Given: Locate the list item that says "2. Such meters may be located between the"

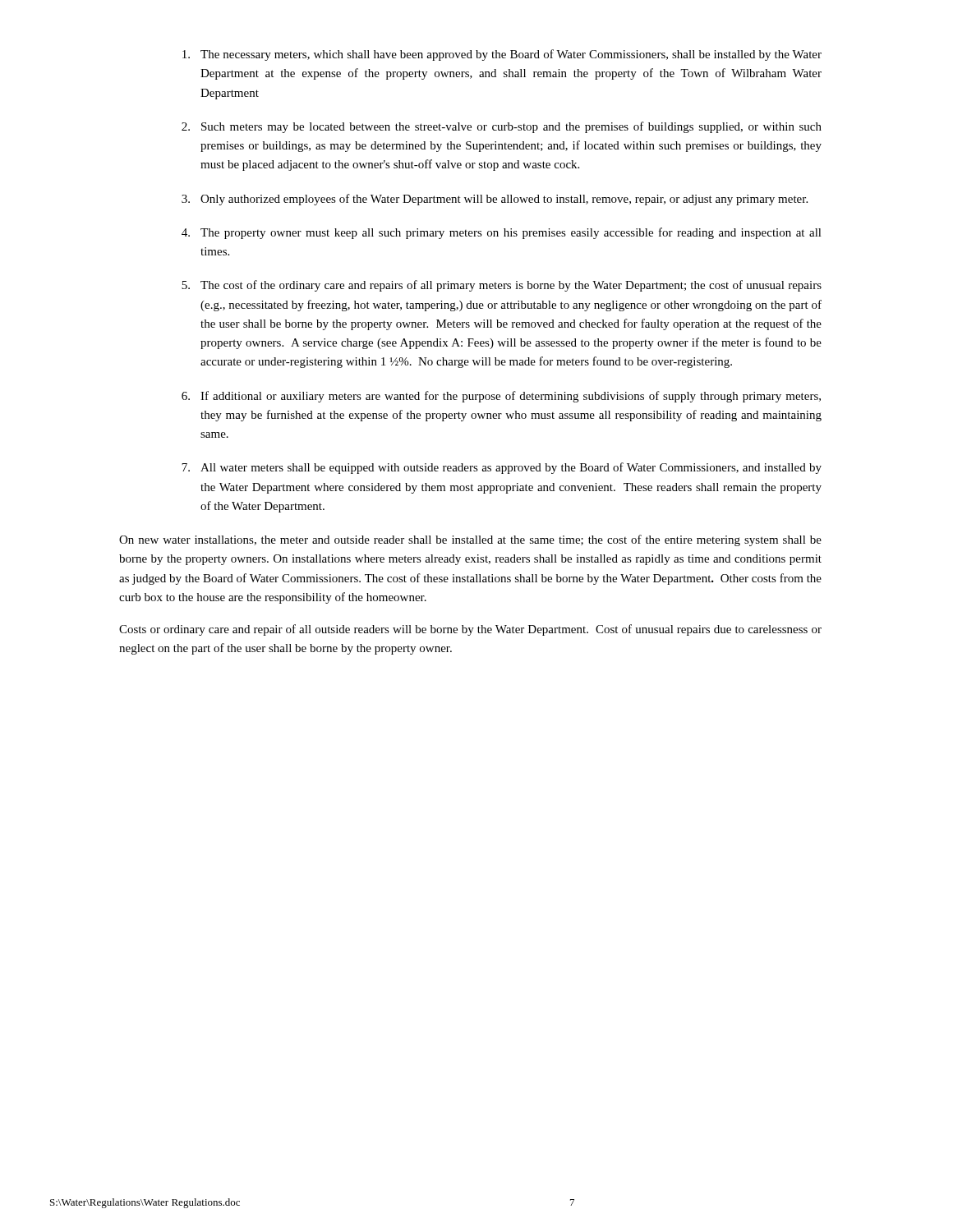Looking at the screenshot, I should point(493,146).
